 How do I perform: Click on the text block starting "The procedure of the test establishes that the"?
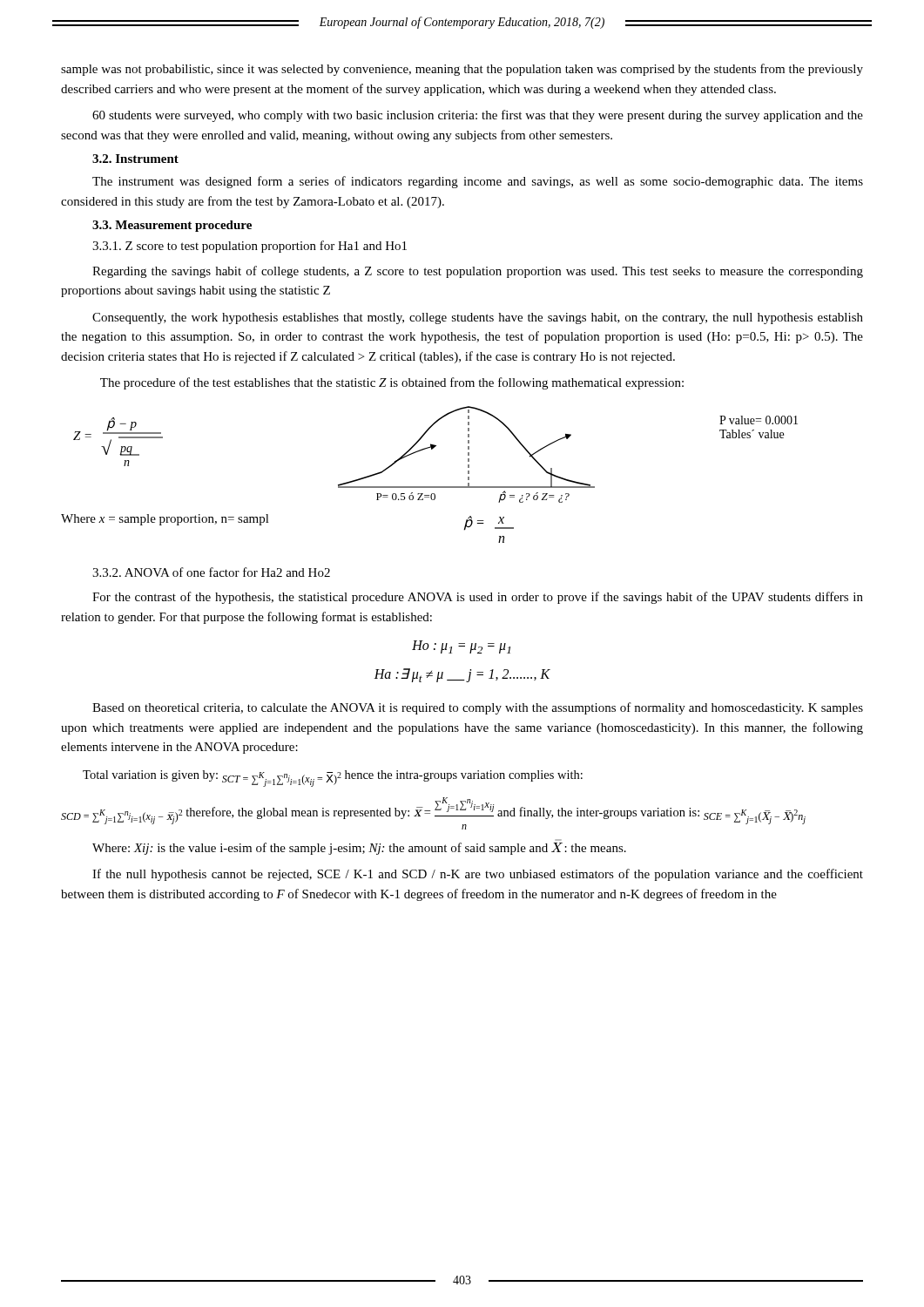[x=373, y=382]
